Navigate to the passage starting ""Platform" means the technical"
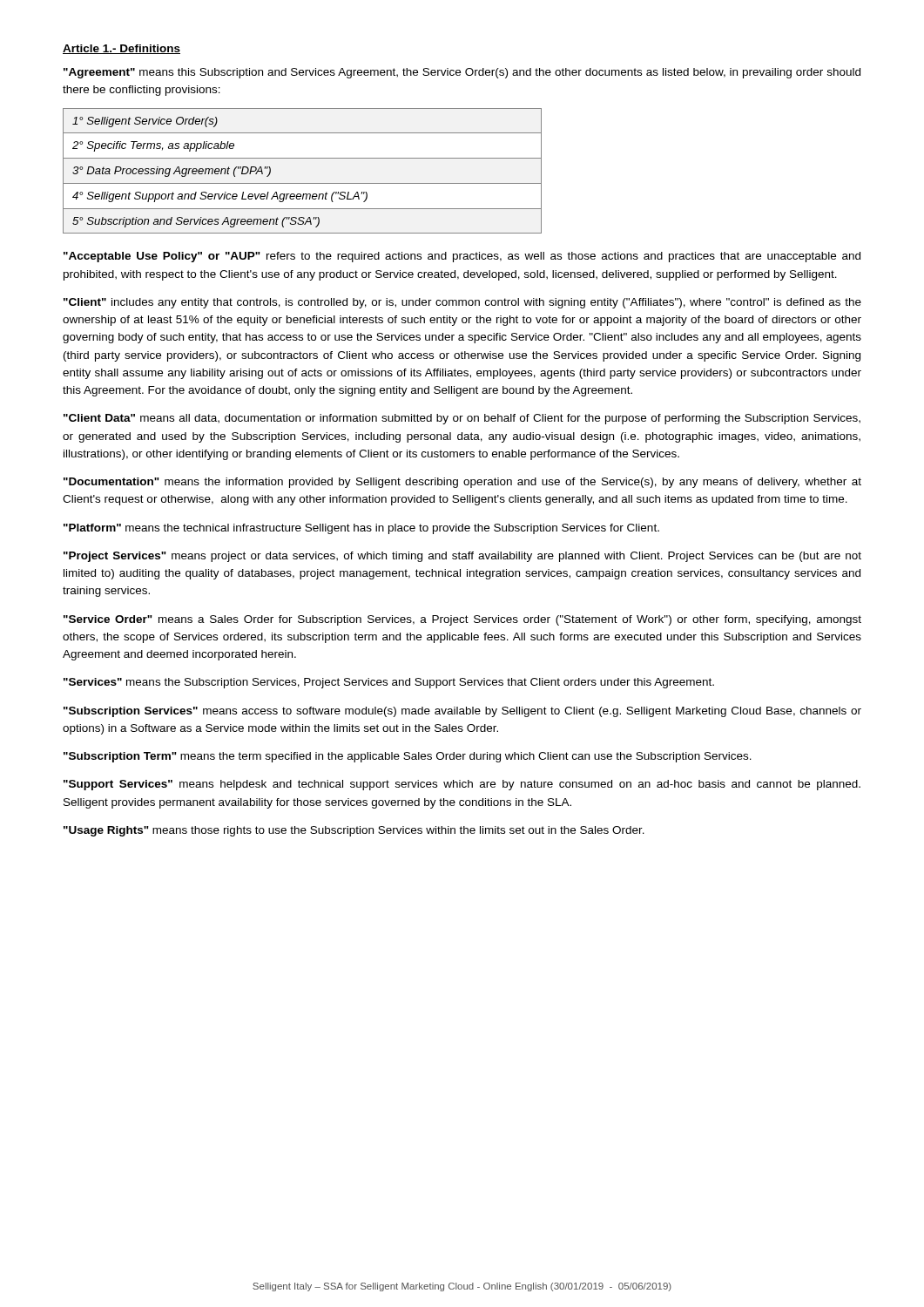924x1307 pixels. pos(361,527)
